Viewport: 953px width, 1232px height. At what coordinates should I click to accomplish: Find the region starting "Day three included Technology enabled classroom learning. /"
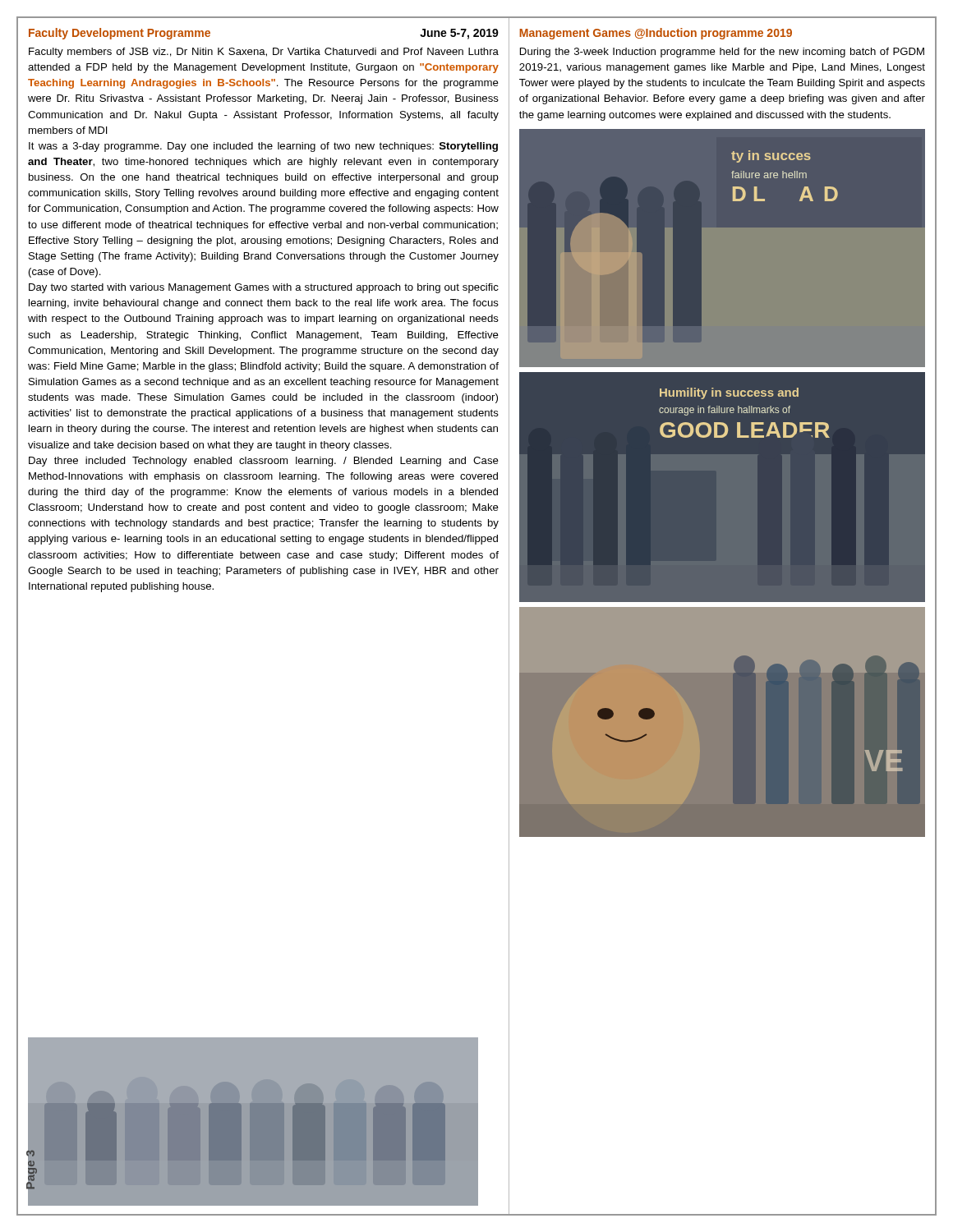[x=263, y=523]
